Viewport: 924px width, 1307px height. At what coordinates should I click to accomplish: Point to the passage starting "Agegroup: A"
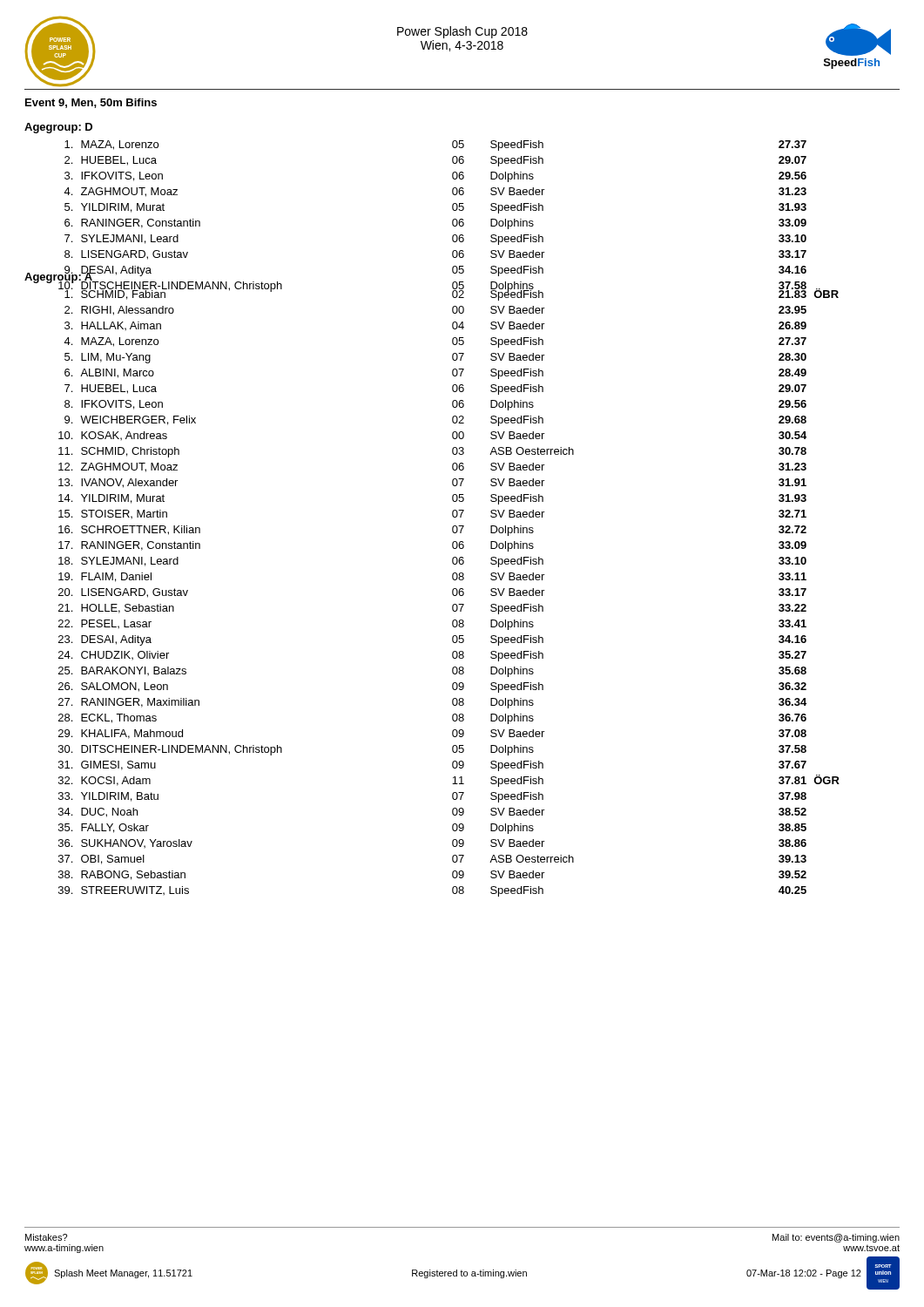click(x=58, y=277)
